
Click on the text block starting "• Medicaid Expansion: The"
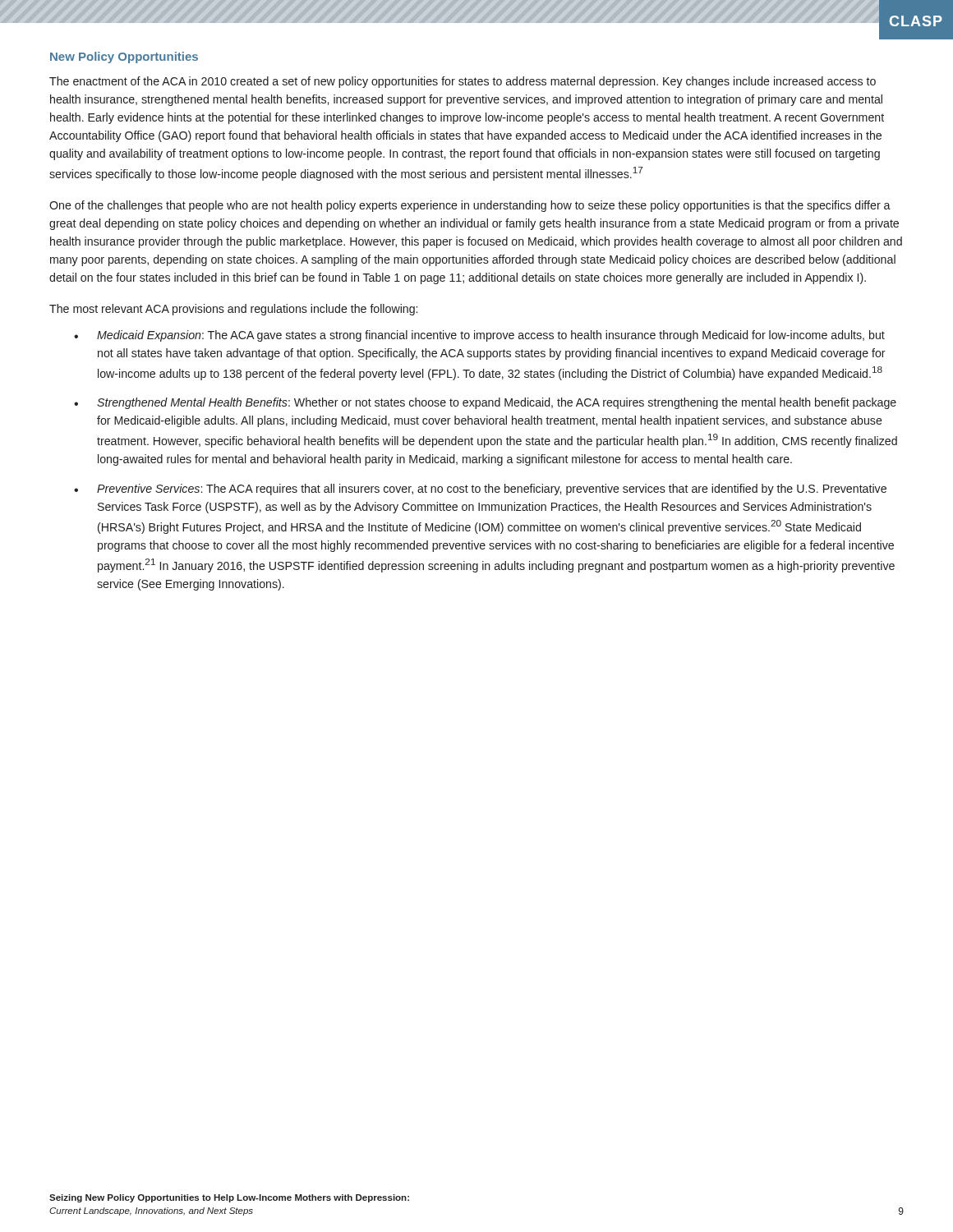coord(489,354)
